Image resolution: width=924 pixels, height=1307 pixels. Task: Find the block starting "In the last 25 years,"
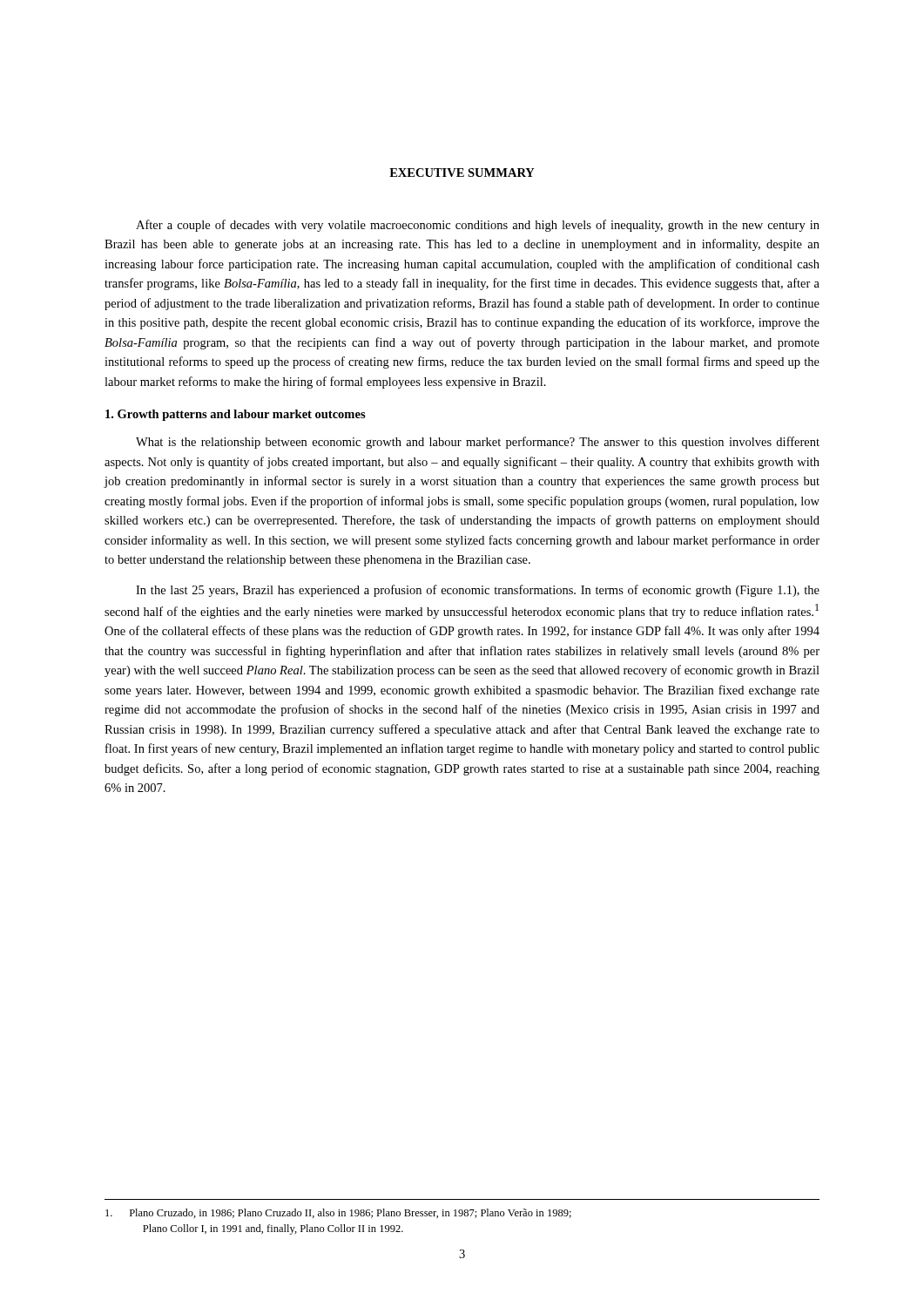coord(462,689)
